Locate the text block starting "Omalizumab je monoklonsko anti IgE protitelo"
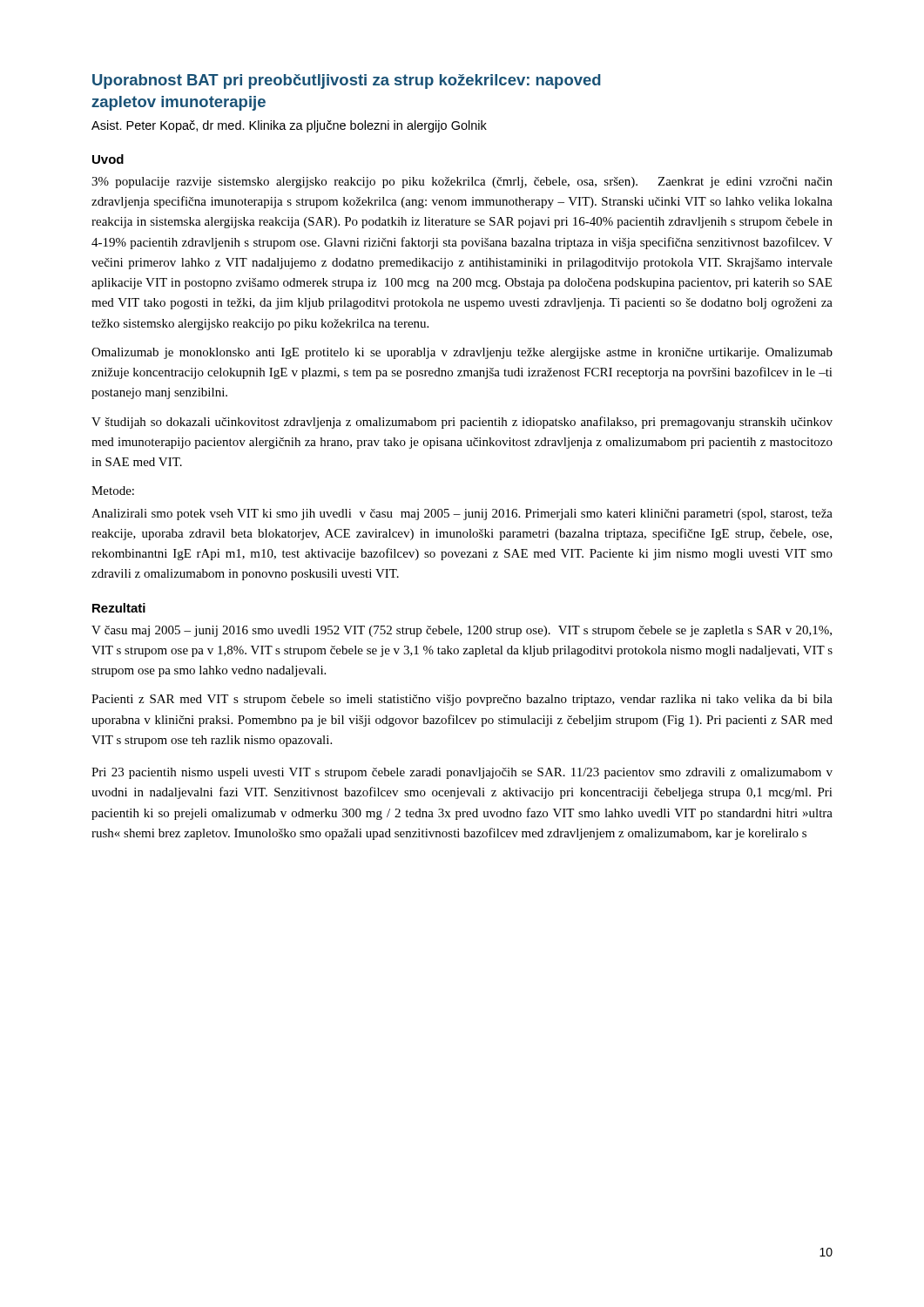924x1307 pixels. click(462, 372)
